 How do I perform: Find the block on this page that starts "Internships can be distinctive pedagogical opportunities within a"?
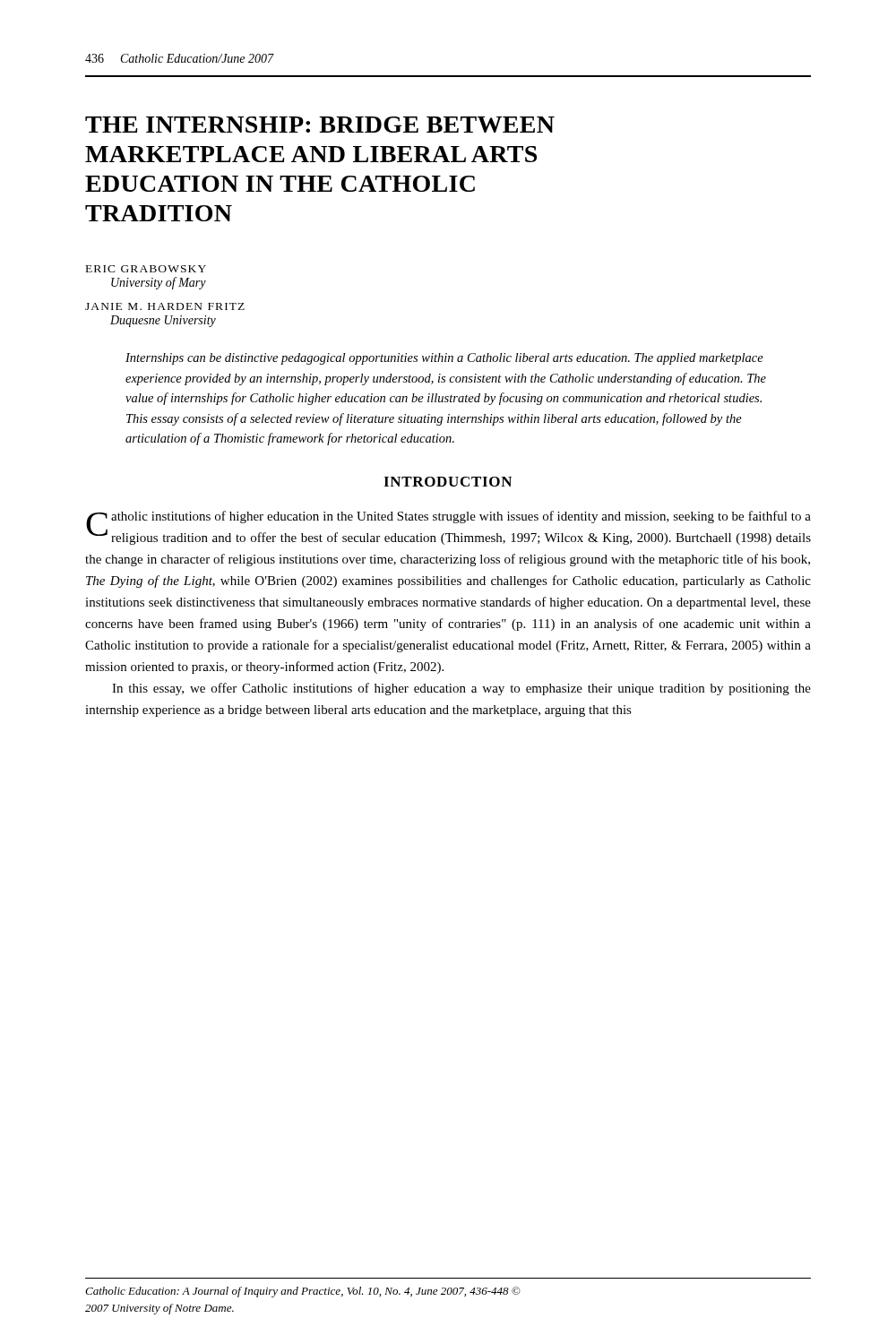click(x=446, y=398)
